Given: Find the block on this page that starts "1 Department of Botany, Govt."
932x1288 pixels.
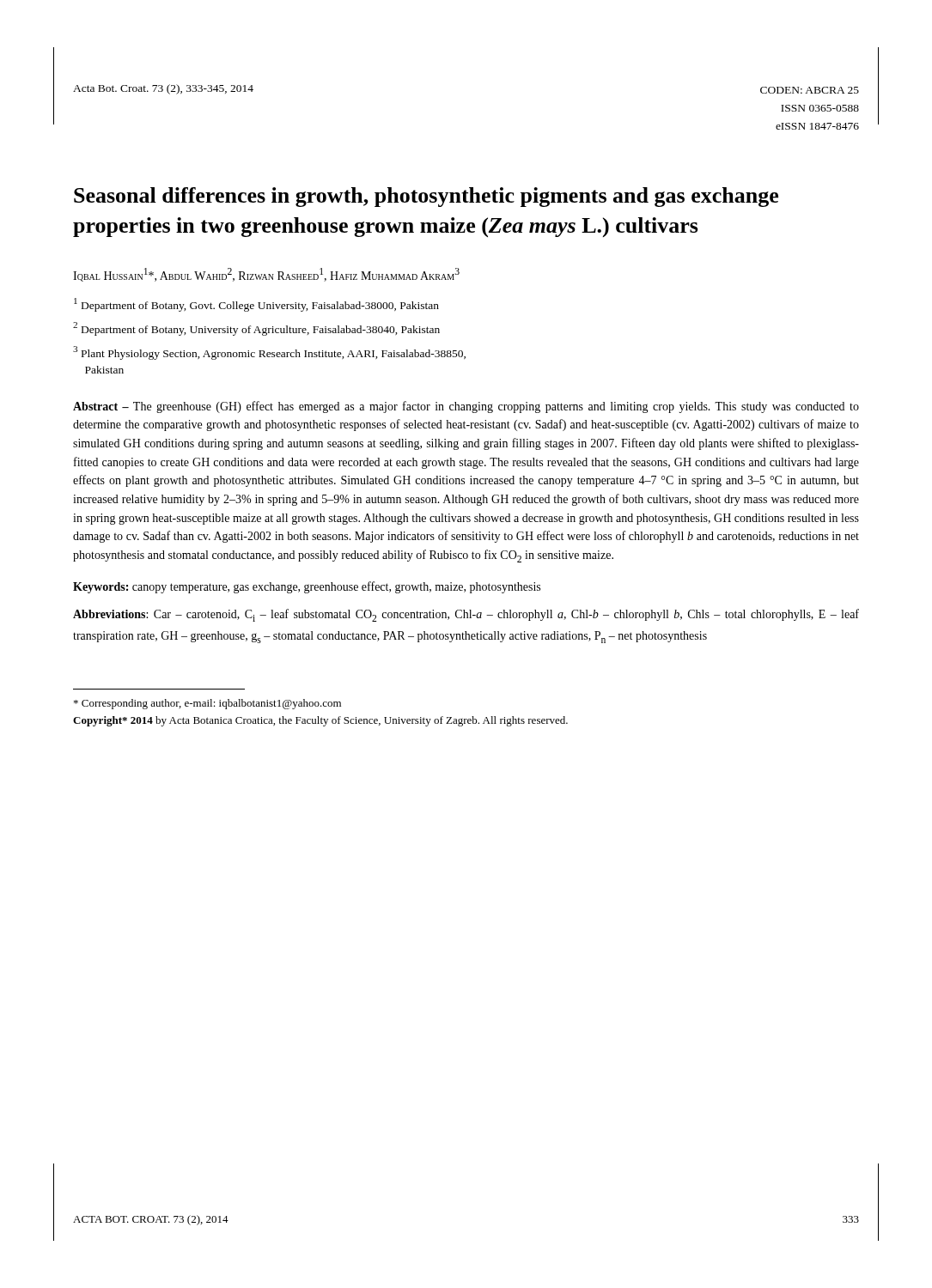Looking at the screenshot, I should pyautogui.click(x=256, y=303).
